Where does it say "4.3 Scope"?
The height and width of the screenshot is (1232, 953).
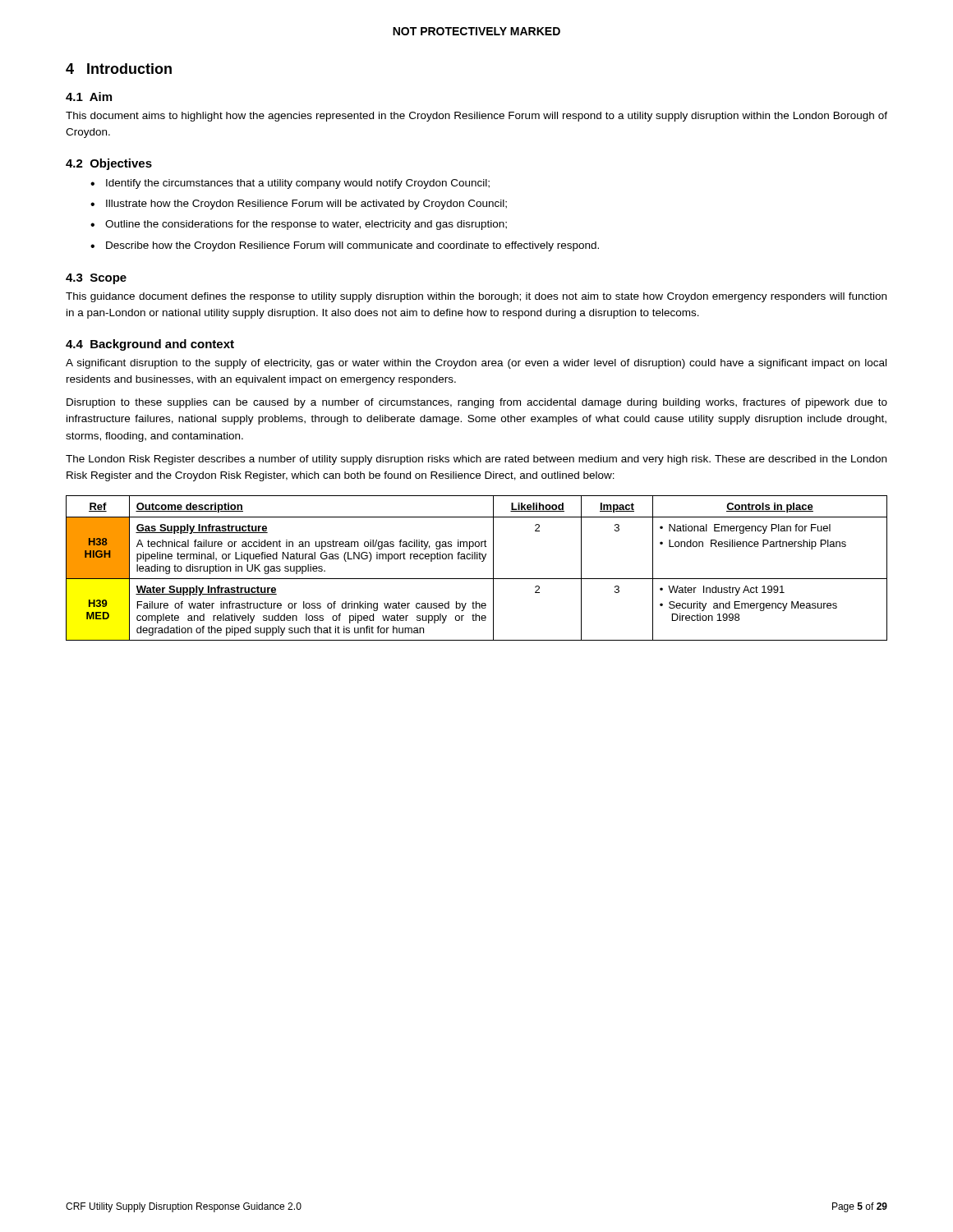point(96,277)
